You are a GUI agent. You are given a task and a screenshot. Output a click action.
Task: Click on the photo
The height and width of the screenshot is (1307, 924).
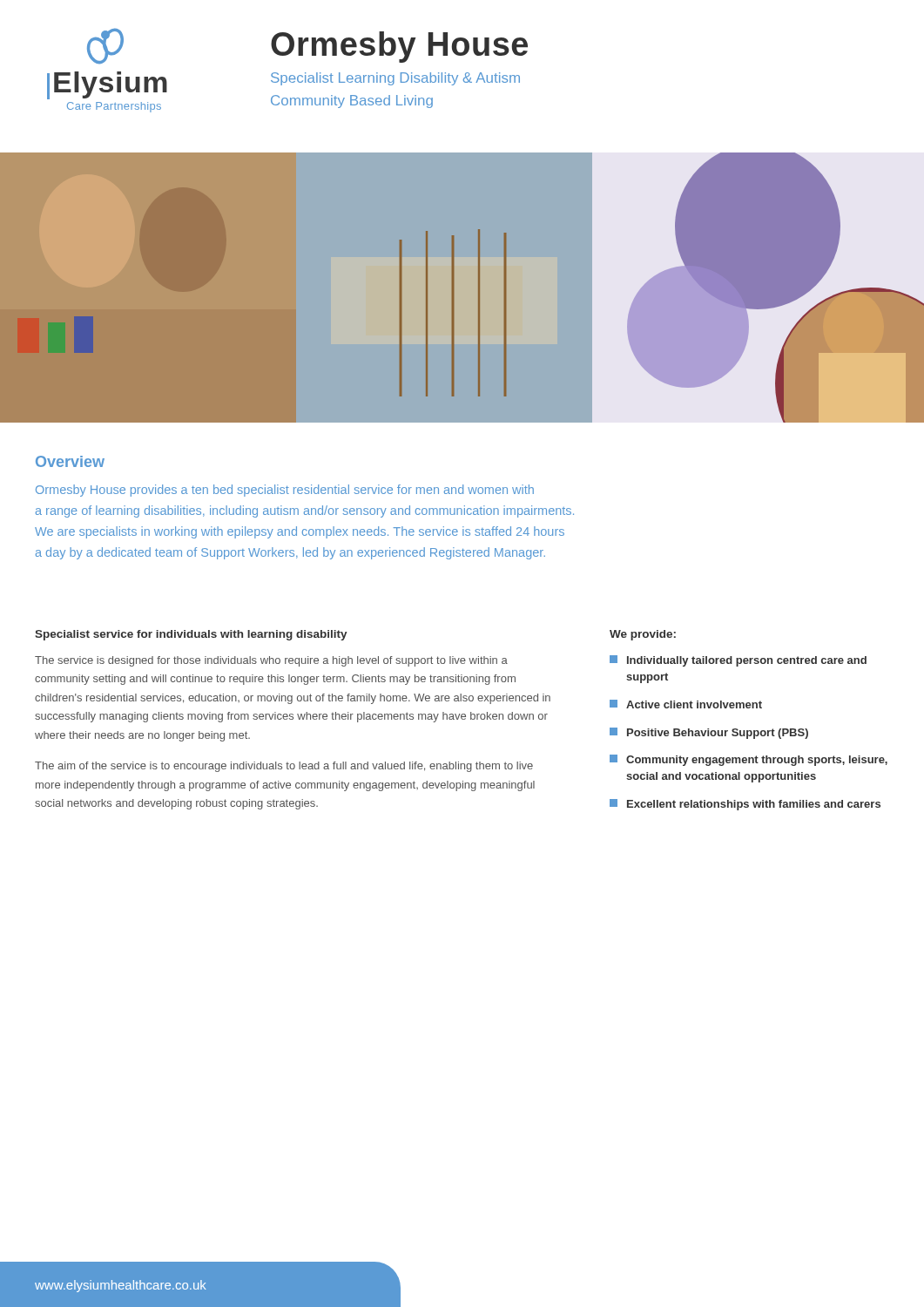(x=462, y=288)
